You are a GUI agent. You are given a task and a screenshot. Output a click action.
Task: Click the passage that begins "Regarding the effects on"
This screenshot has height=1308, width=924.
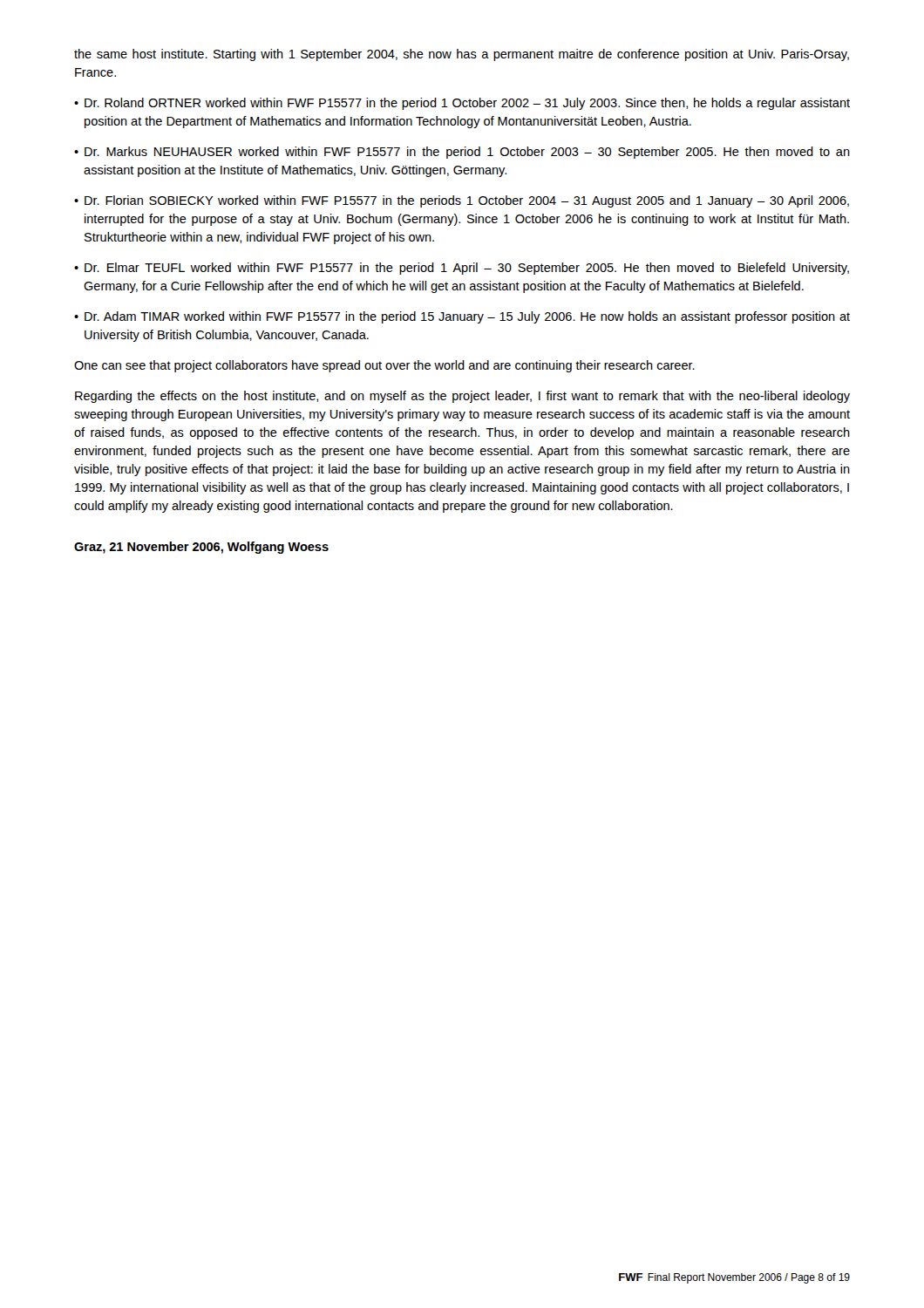click(462, 451)
